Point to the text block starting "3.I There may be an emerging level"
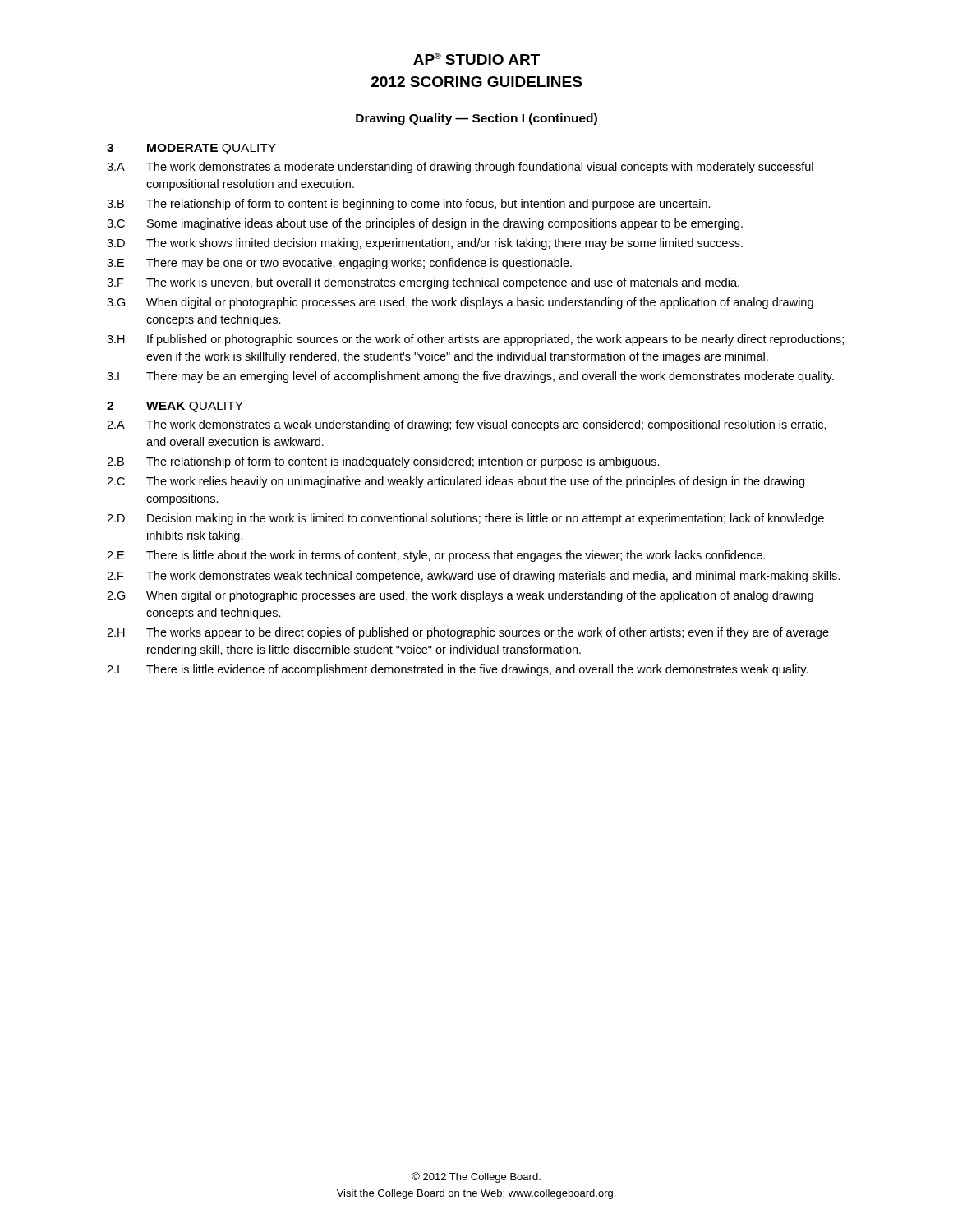 (476, 377)
